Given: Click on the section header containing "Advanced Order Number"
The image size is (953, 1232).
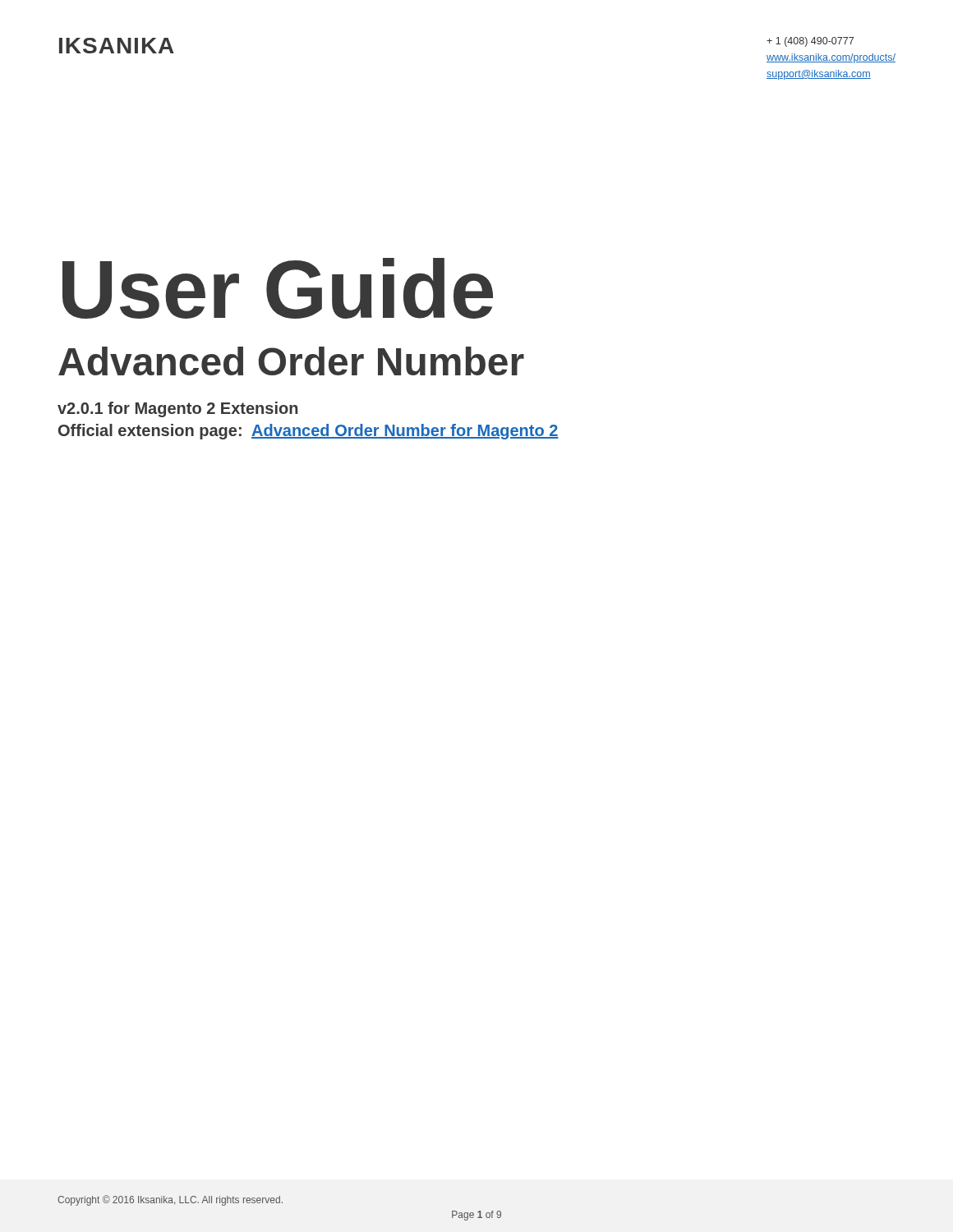Looking at the screenshot, I should (291, 362).
